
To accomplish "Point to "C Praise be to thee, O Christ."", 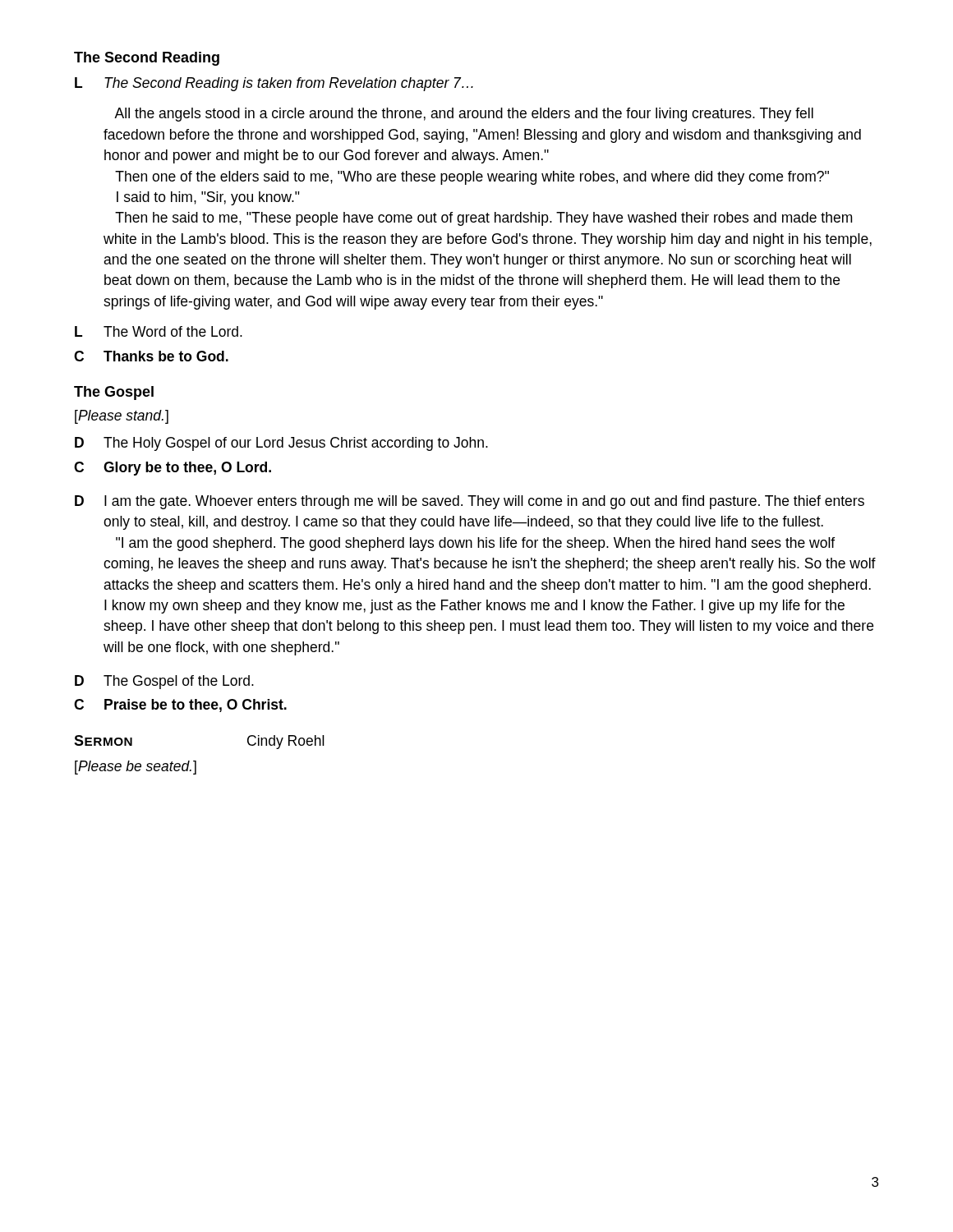I will (x=180, y=706).
